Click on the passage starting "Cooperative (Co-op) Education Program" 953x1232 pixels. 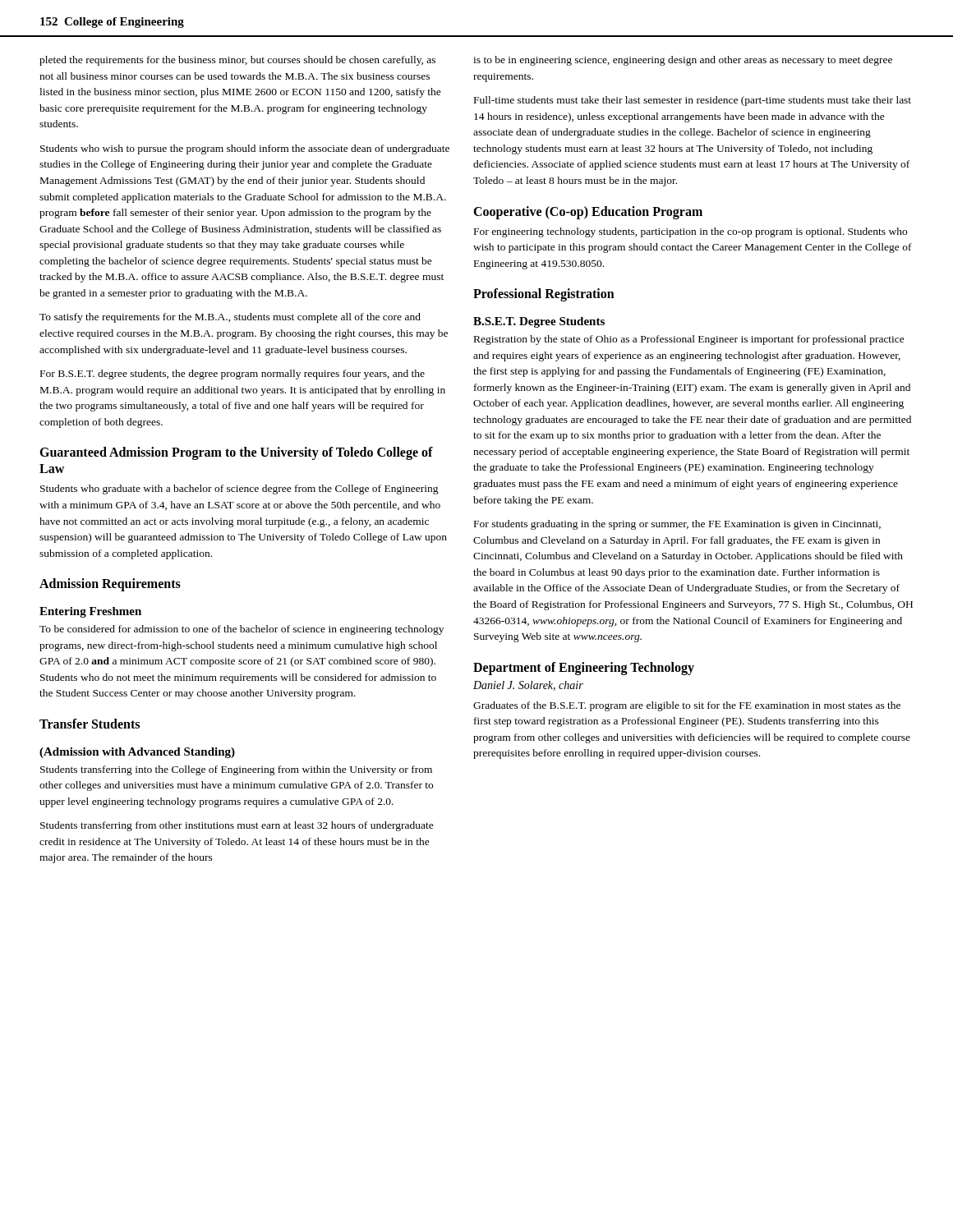(x=588, y=211)
